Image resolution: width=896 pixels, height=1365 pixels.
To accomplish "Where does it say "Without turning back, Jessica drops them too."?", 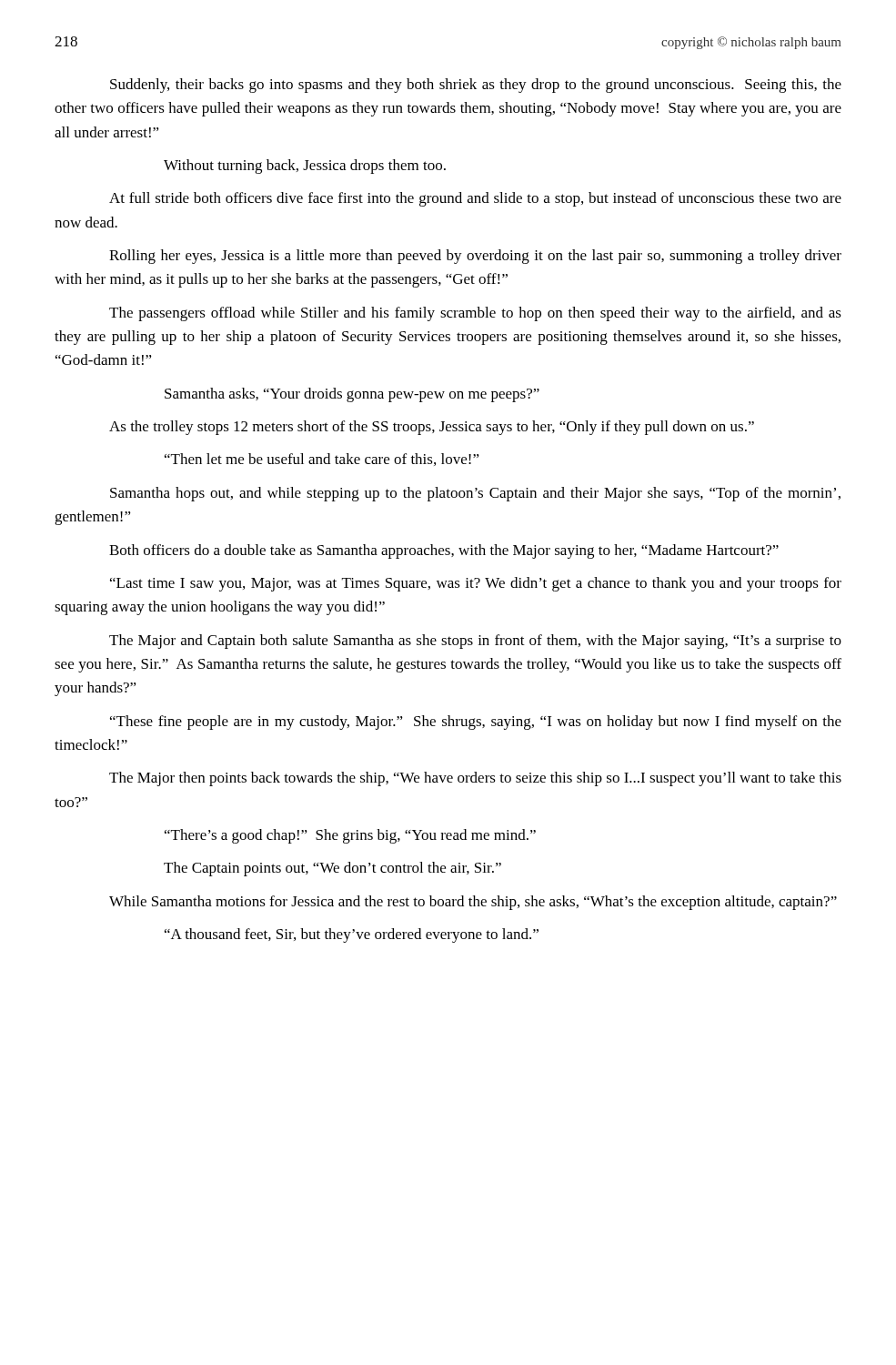I will (x=305, y=165).
